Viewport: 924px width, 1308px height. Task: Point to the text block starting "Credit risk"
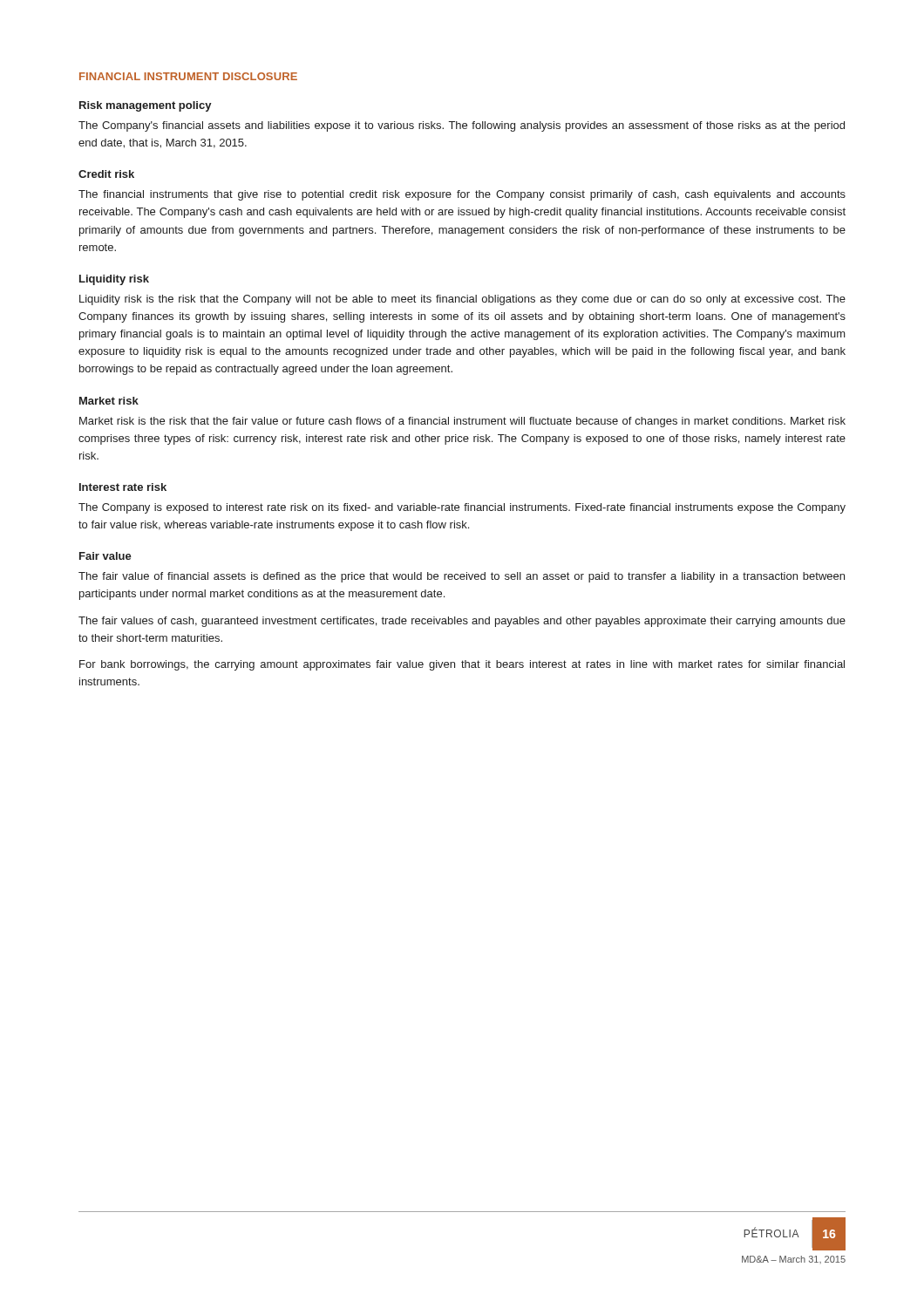[106, 174]
